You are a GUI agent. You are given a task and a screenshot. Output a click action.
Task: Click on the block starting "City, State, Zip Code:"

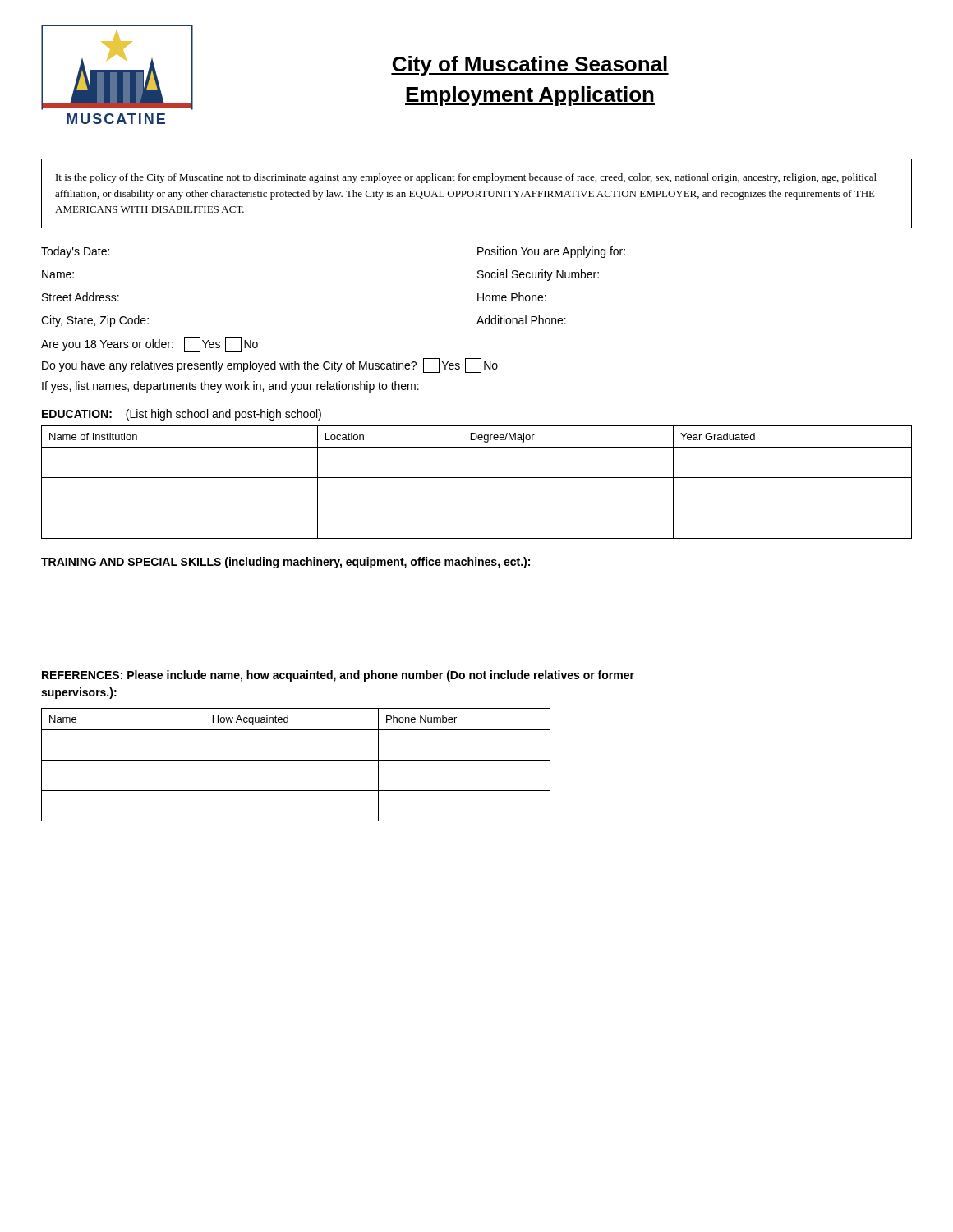[x=95, y=320]
